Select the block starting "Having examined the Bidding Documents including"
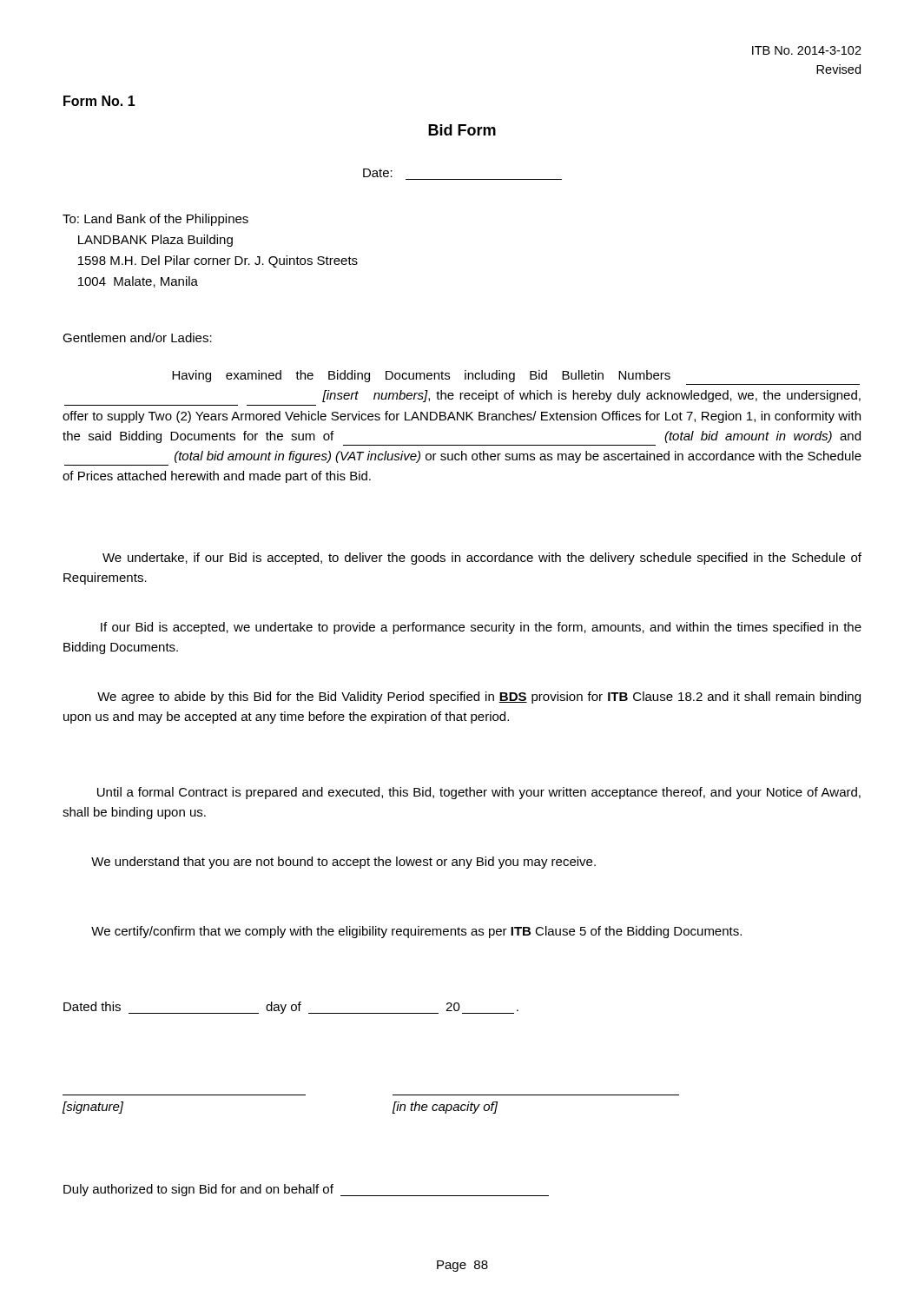This screenshot has width=924, height=1303. click(x=462, y=425)
